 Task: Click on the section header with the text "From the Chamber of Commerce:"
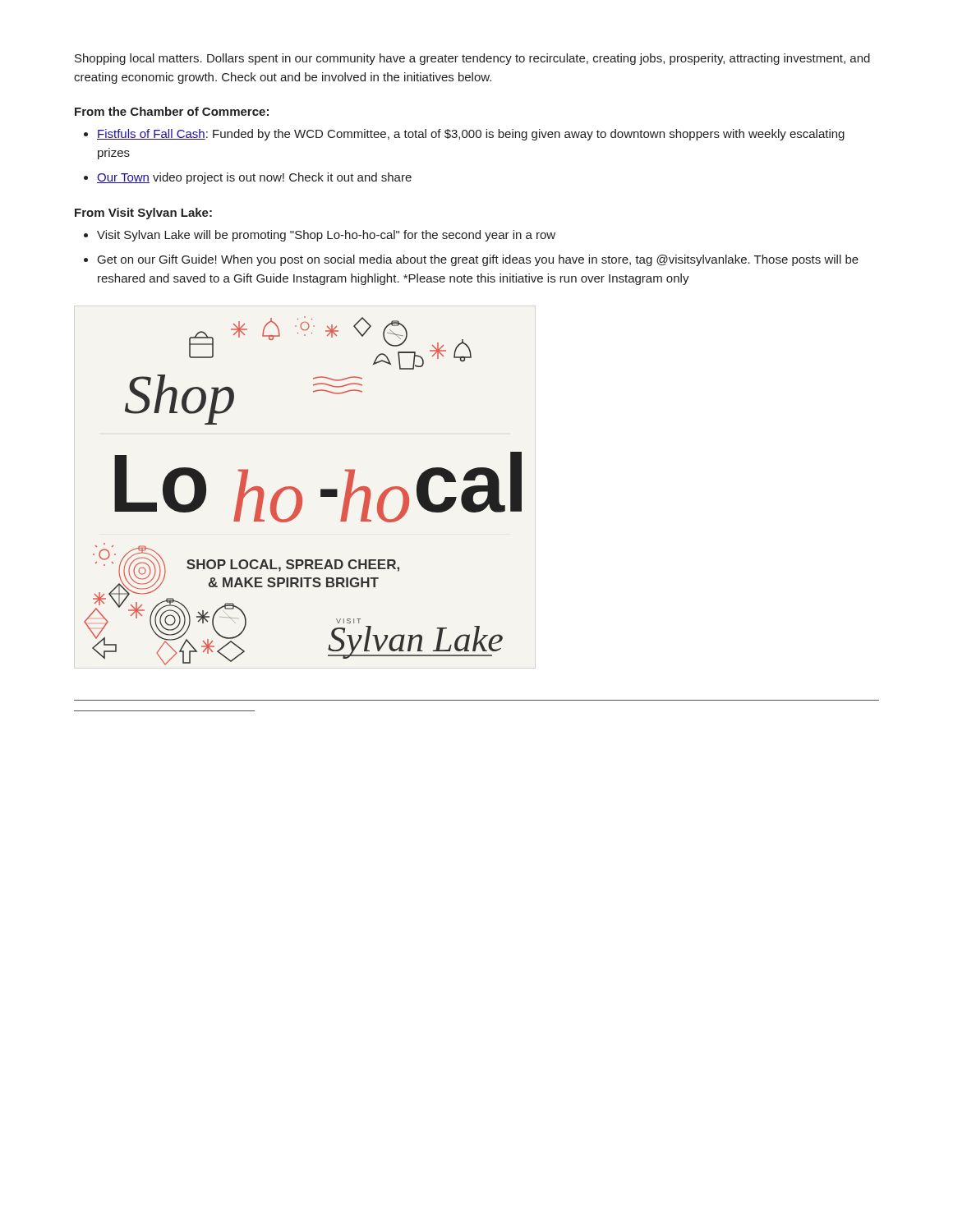[x=172, y=111]
